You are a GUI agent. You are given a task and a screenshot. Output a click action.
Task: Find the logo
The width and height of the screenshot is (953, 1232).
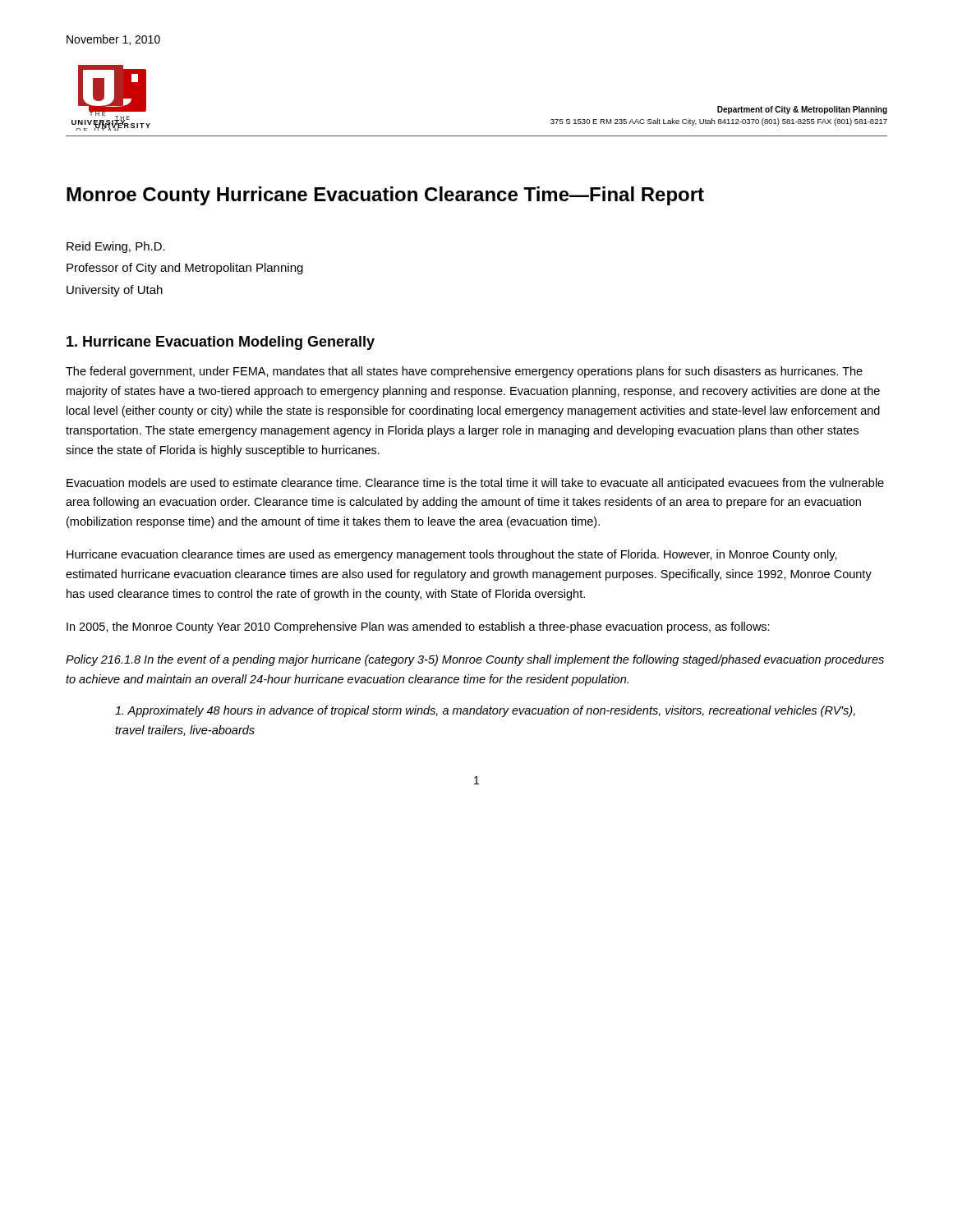[x=123, y=100]
